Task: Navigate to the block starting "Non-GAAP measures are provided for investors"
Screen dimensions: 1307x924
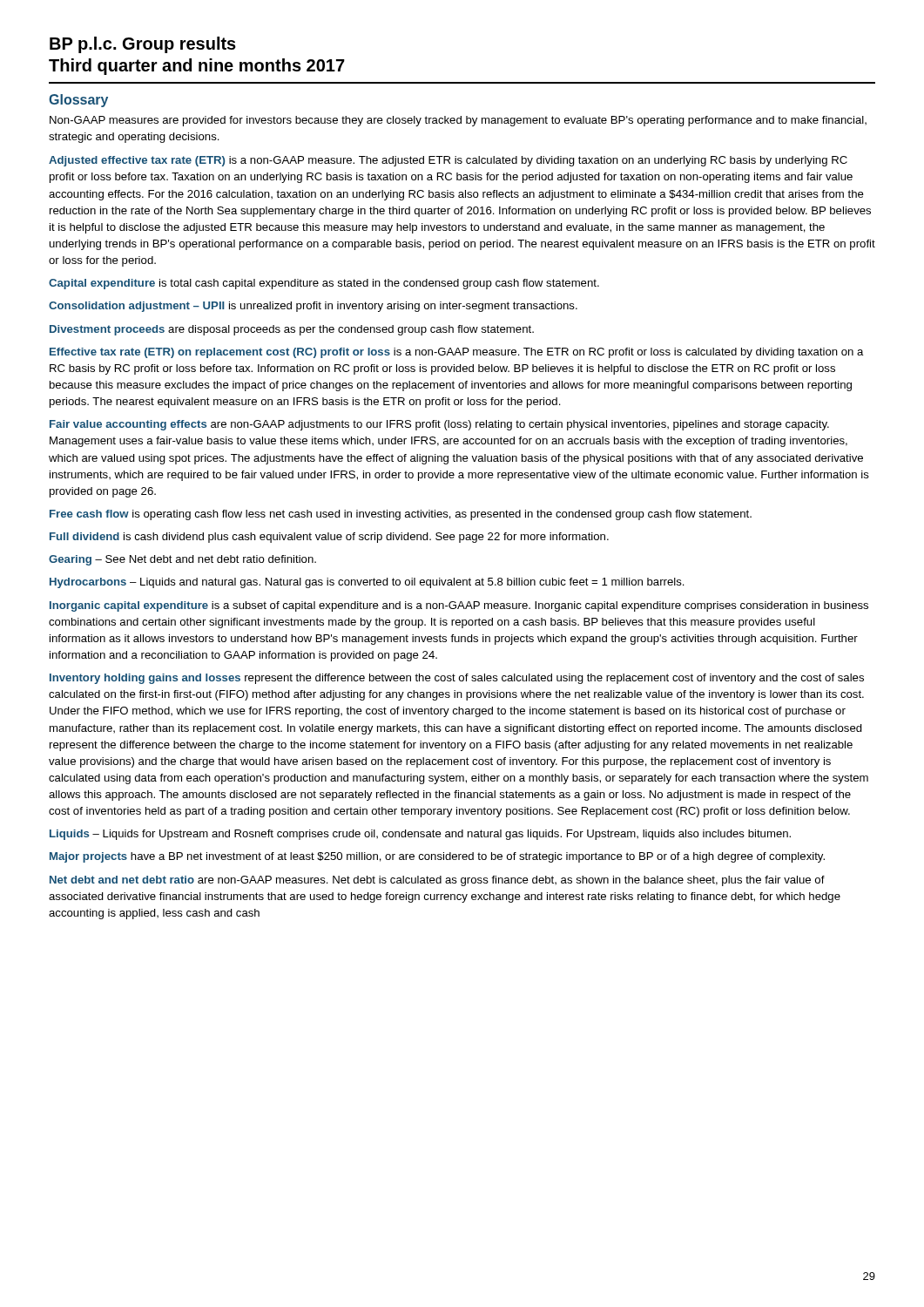Action: 458,128
